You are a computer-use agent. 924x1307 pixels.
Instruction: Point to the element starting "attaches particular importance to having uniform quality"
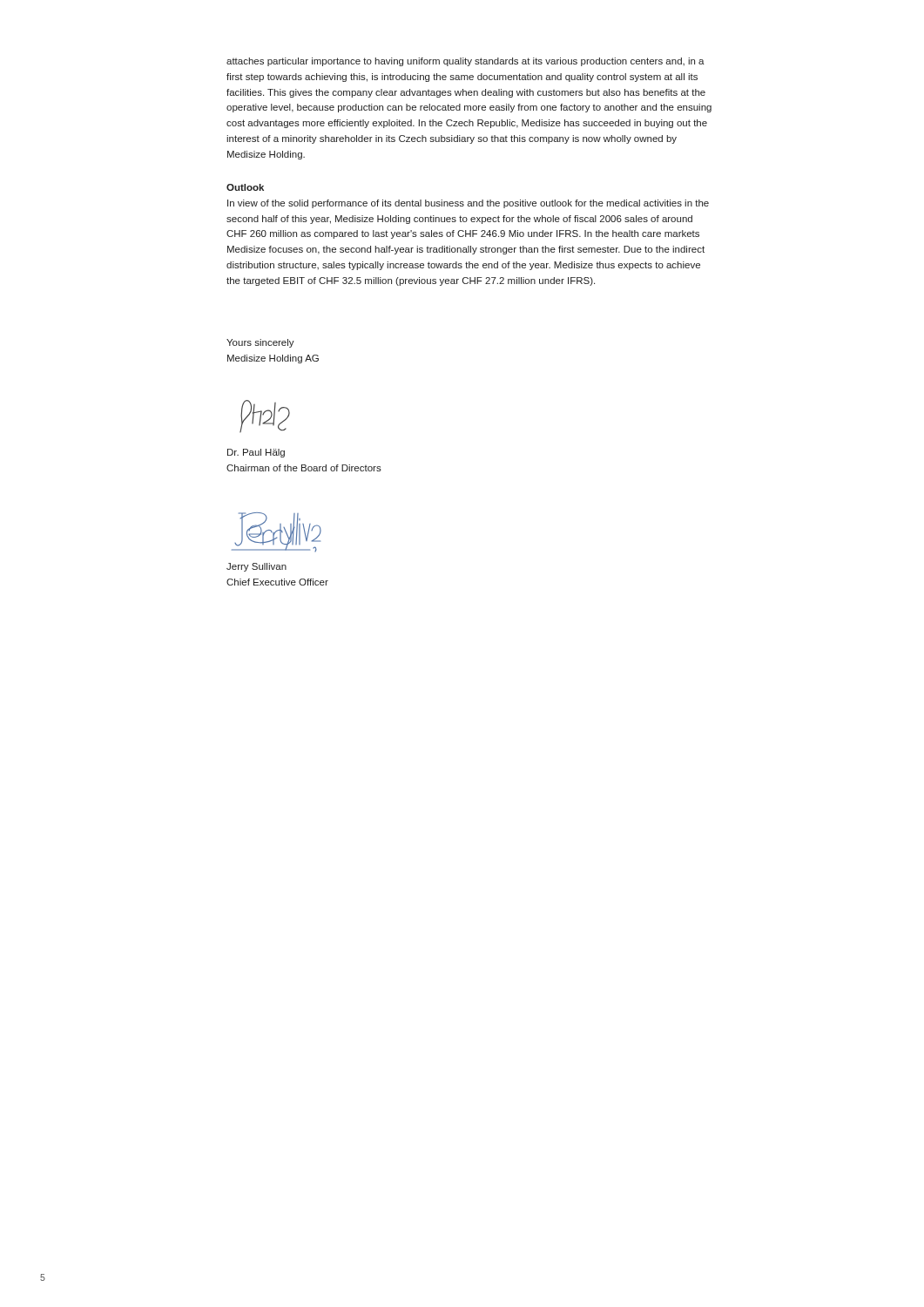click(469, 108)
